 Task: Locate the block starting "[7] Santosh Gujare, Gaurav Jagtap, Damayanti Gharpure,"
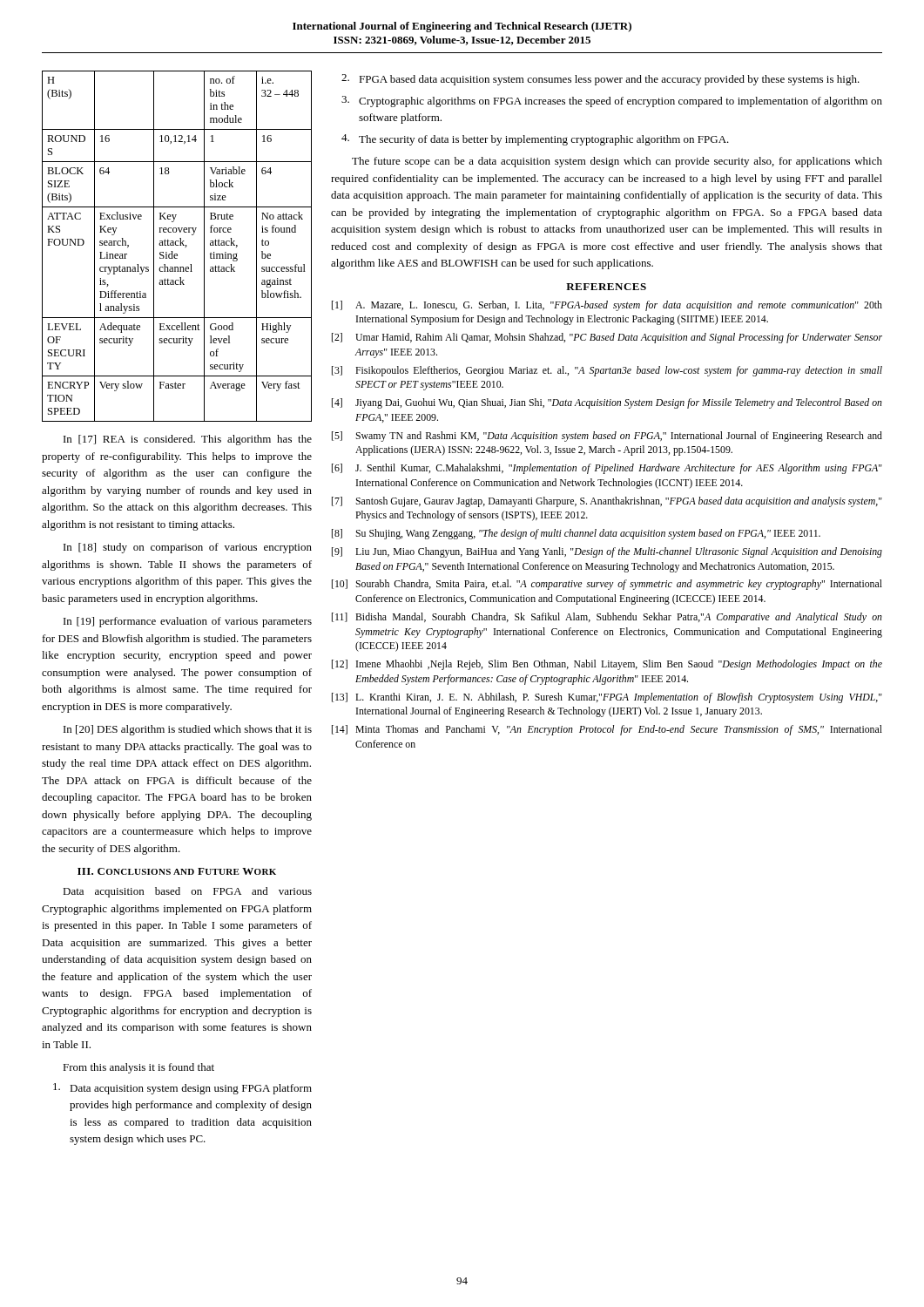click(607, 508)
